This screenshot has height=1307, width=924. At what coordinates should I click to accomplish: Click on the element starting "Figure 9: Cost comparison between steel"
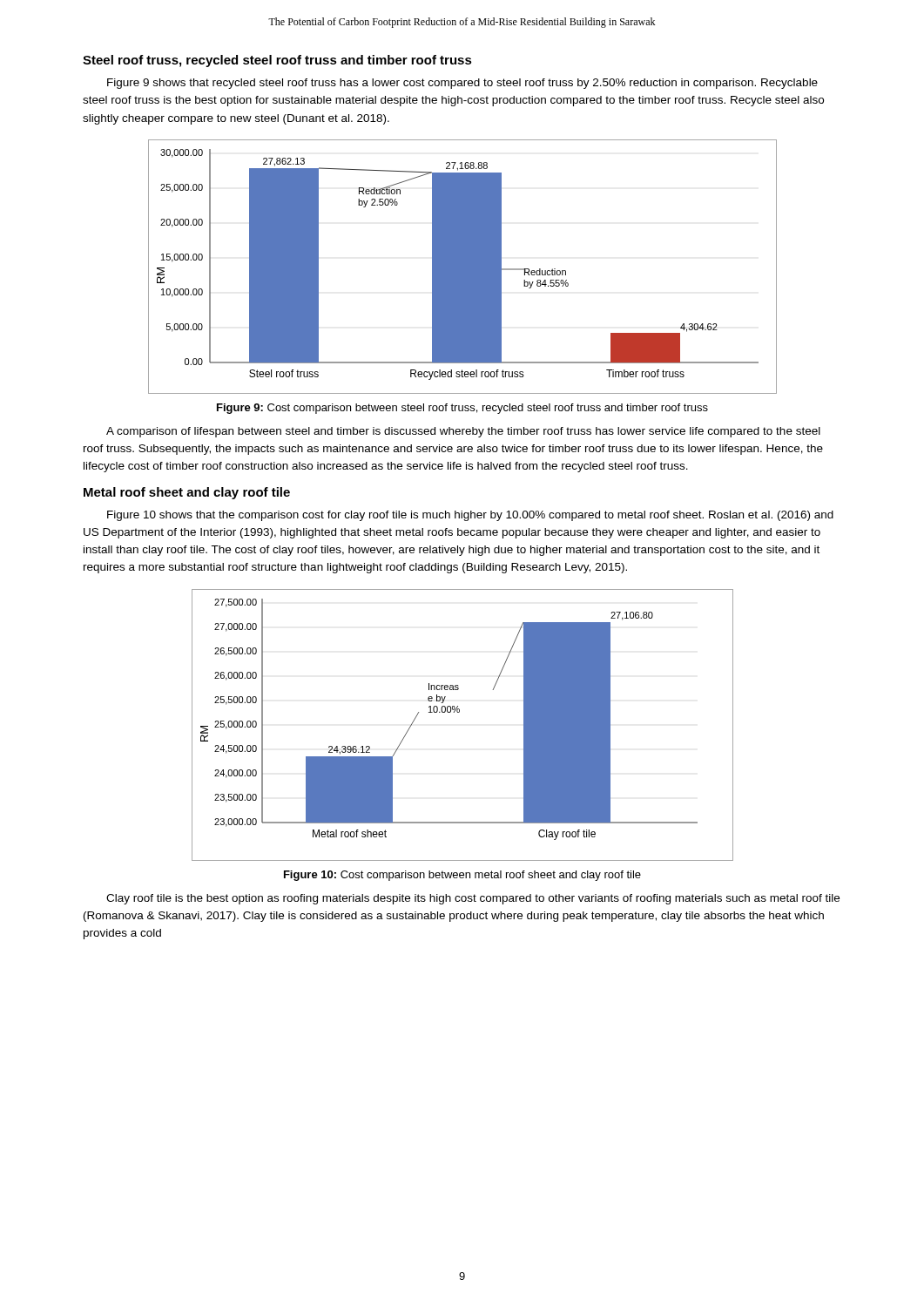pyautogui.click(x=462, y=407)
